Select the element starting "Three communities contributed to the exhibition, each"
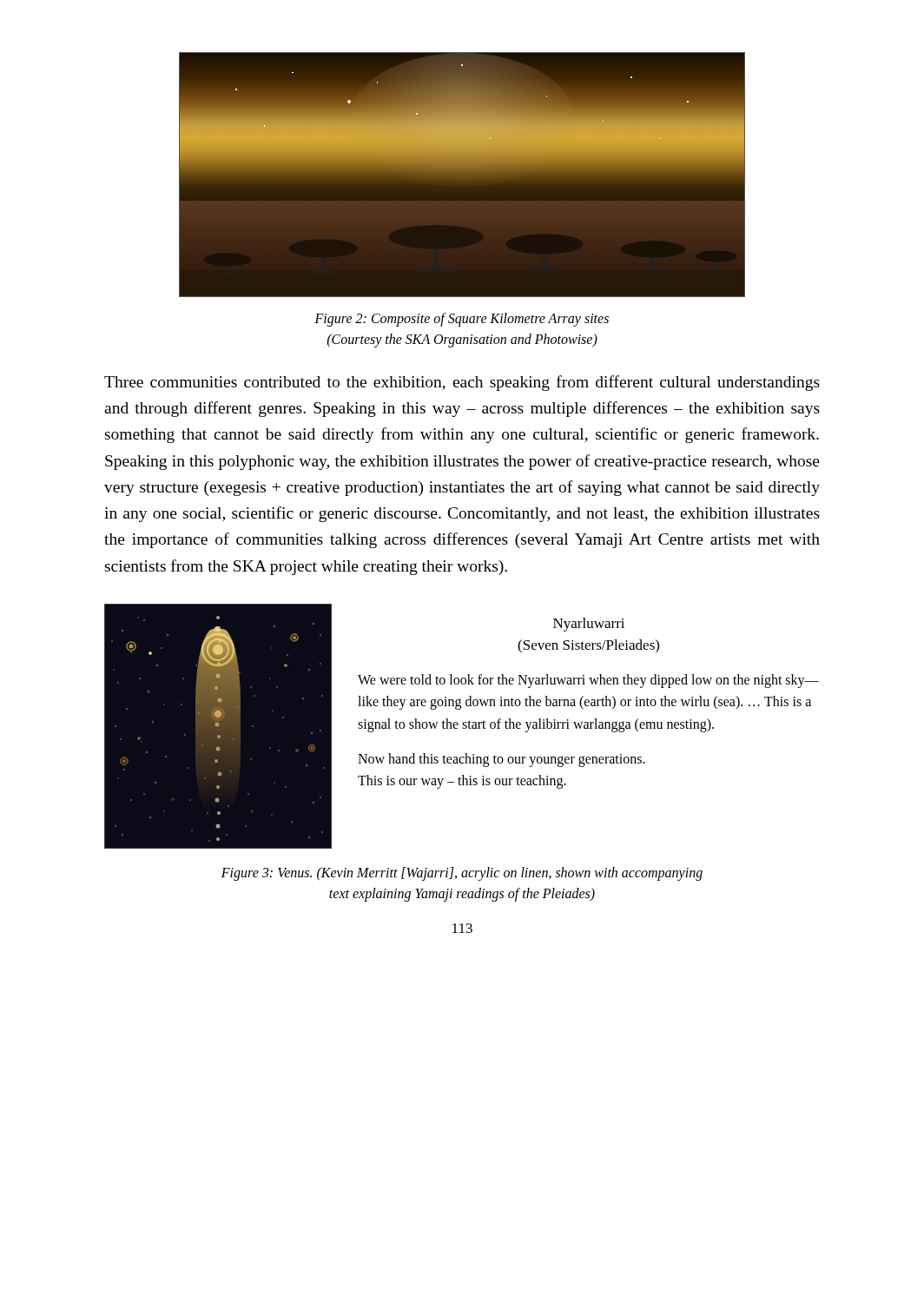 pyautogui.click(x=462, y=474)
